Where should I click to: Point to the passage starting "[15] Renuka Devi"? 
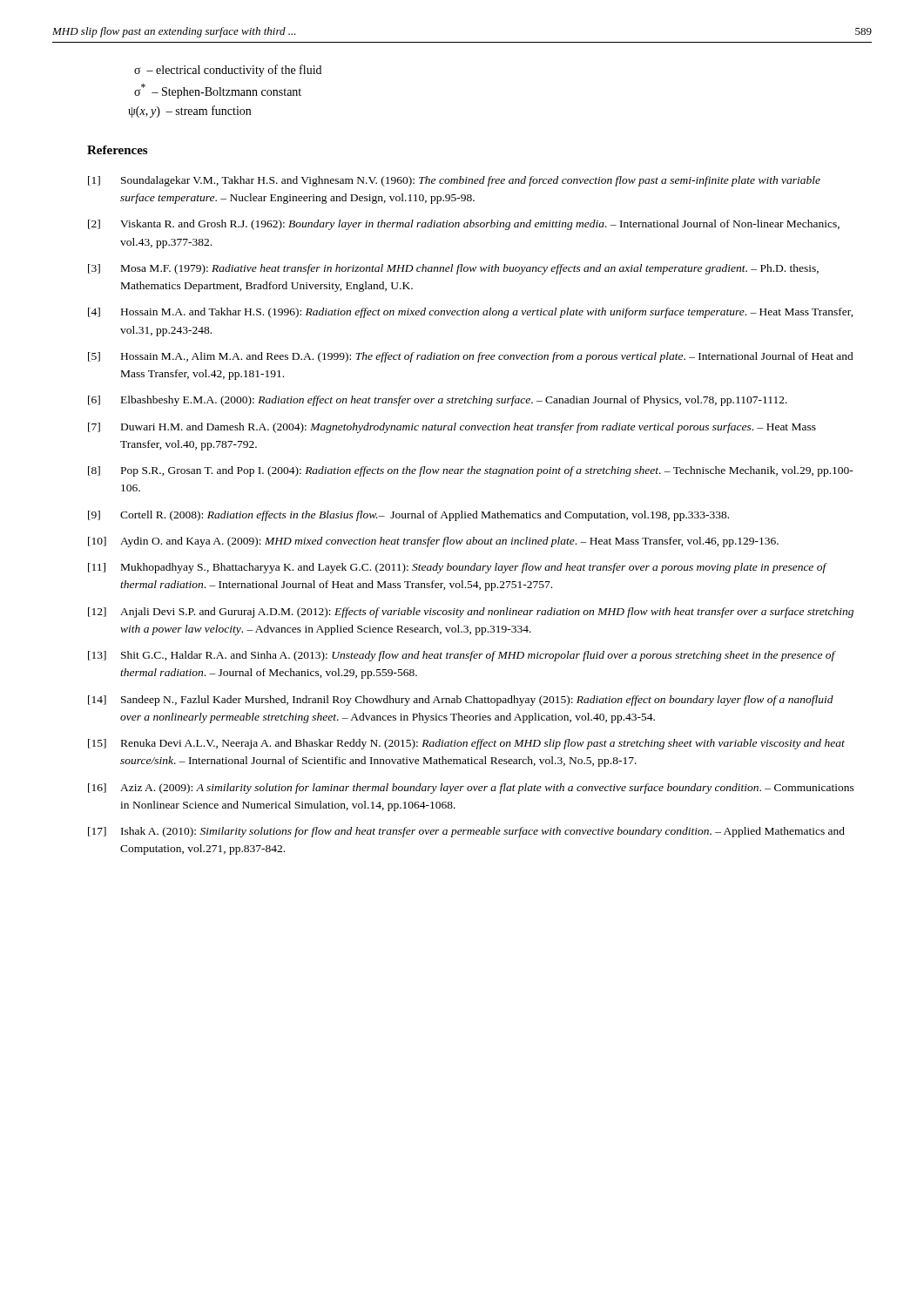471,752
